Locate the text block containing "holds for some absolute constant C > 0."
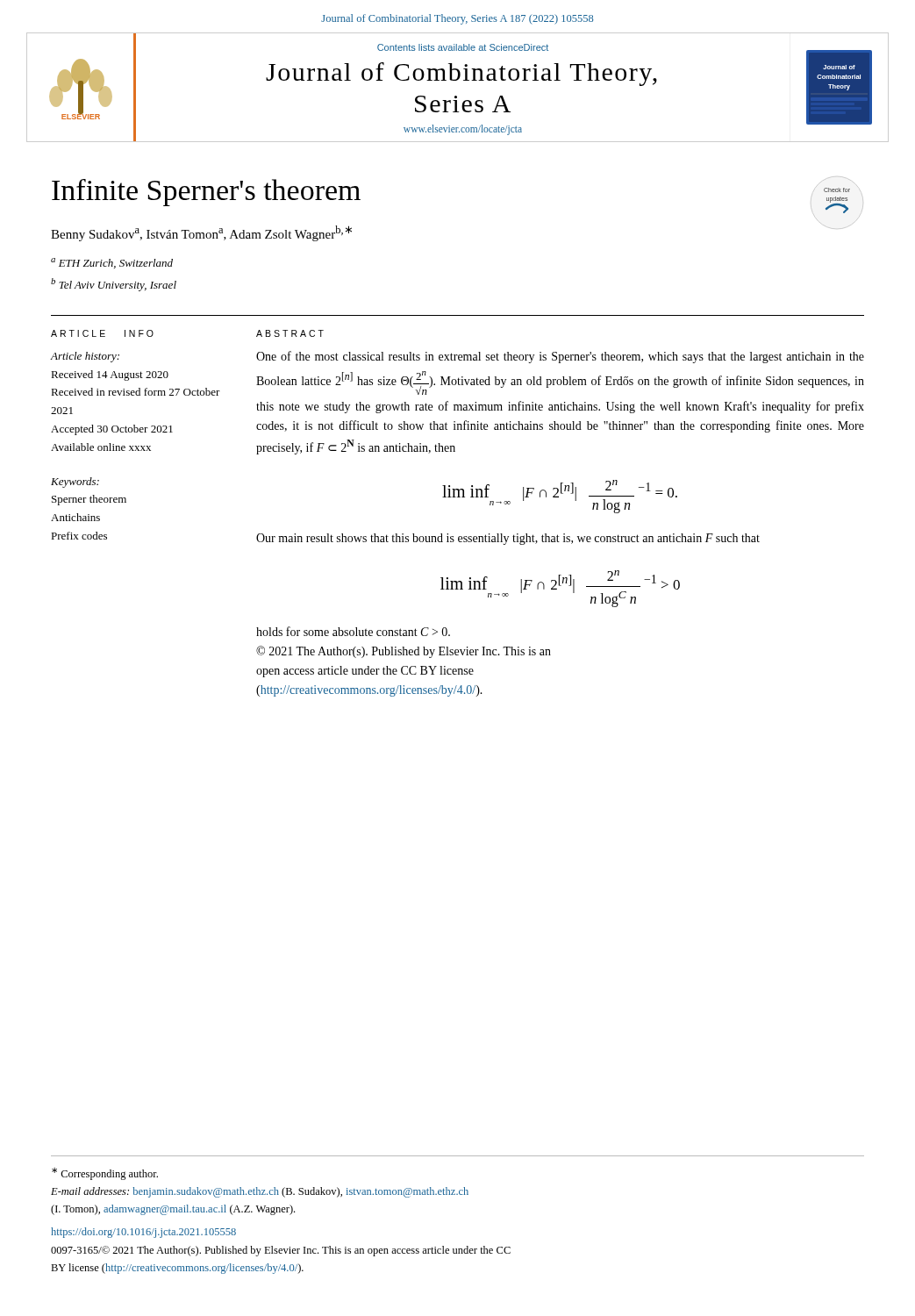The image size is (915, 1316). [404, 661]
